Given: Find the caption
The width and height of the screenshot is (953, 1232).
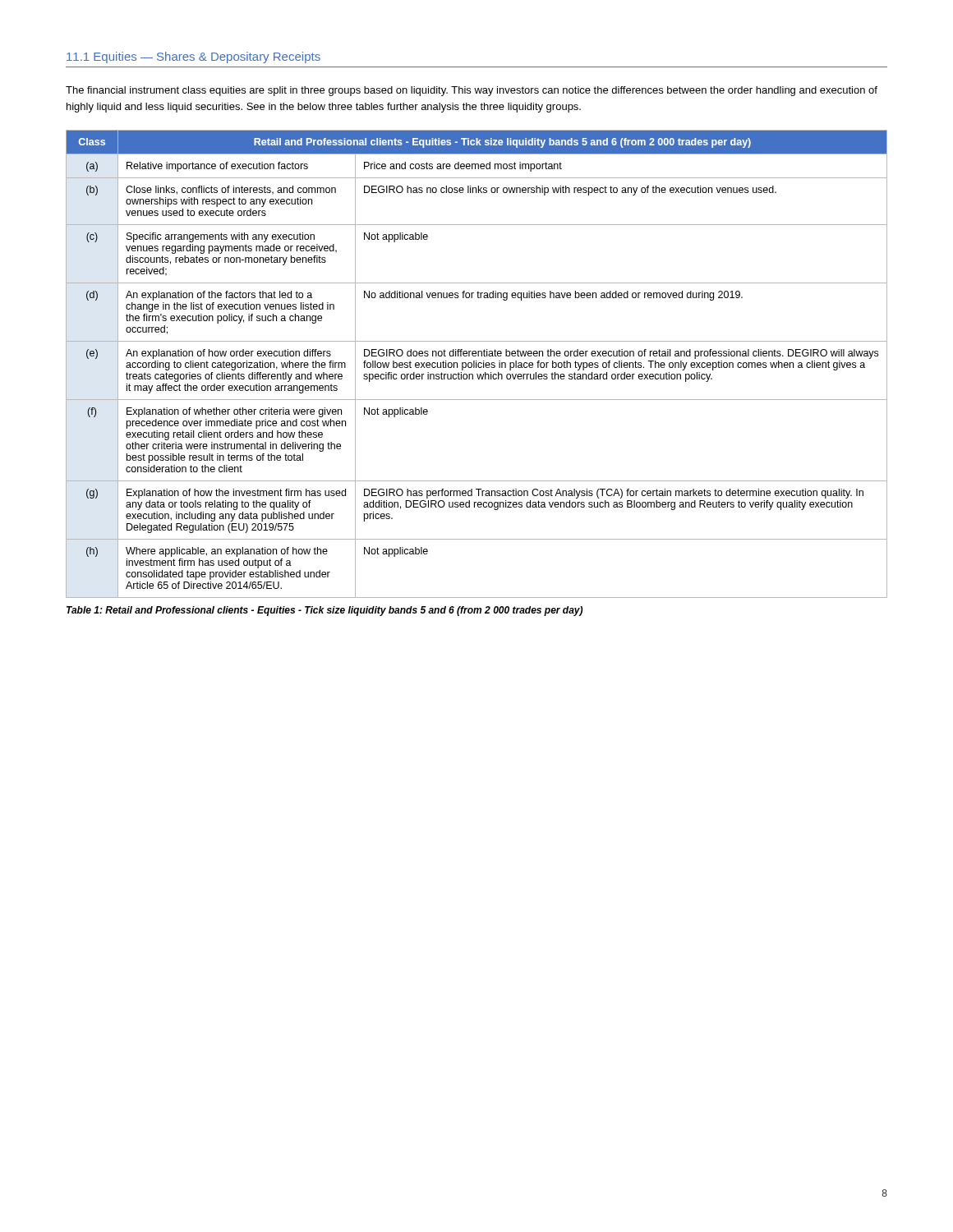Looking at the screenshot, I should tap(324, 611).
